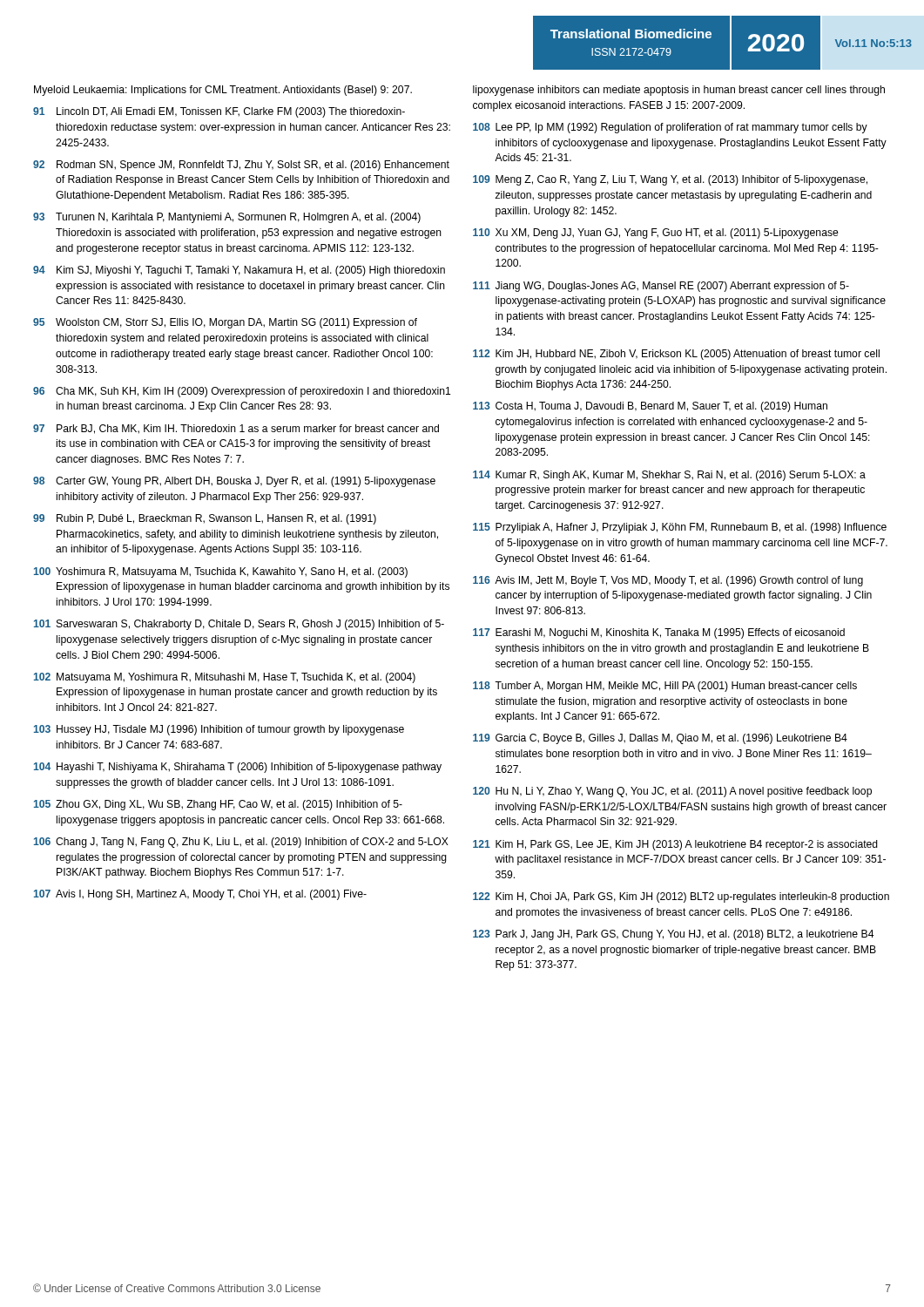Select the block starting "99 Rubin P, Dubé L,"
924x1307 pixels.
(242, 535)
